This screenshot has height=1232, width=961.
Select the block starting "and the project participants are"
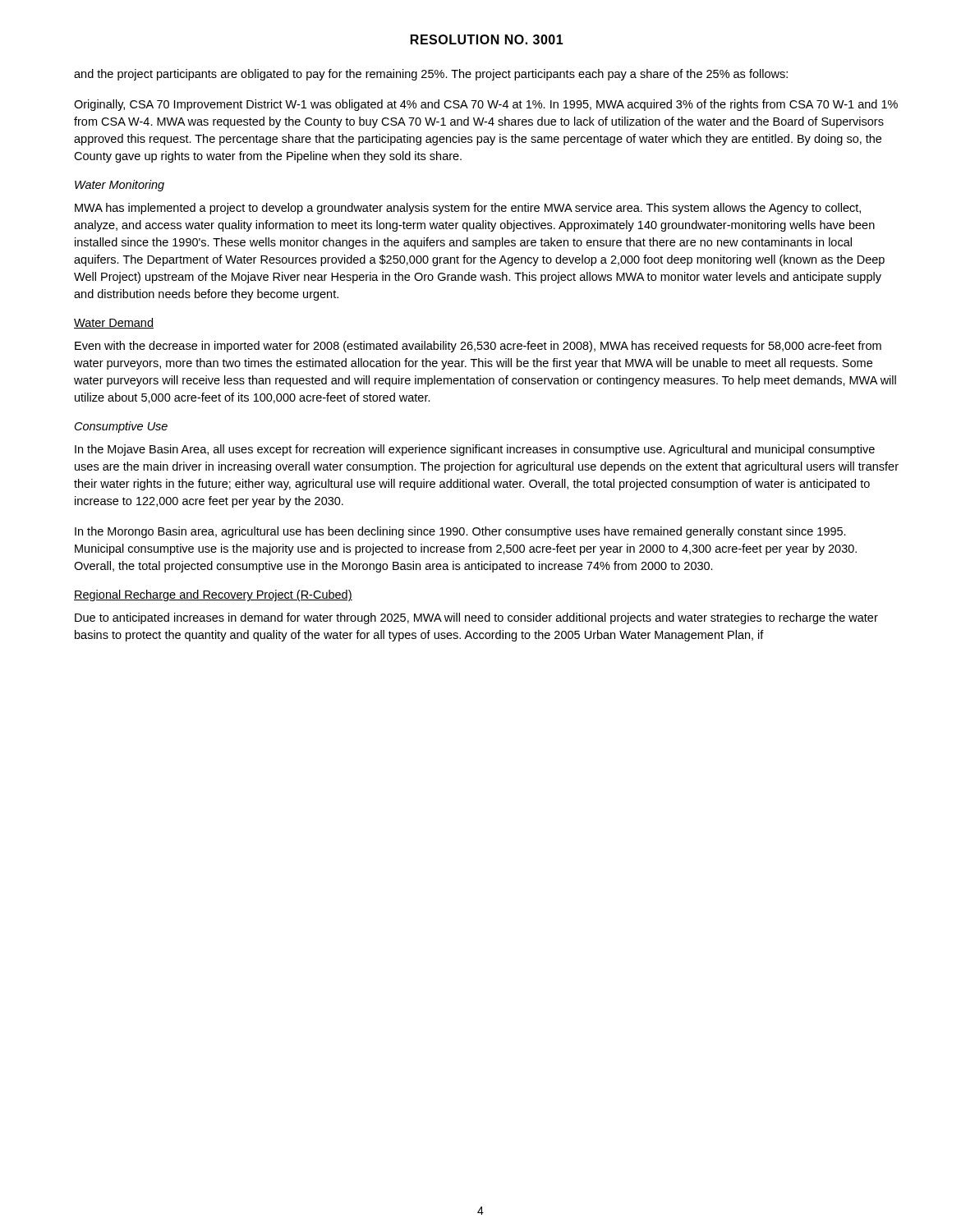tap(431, 74)
